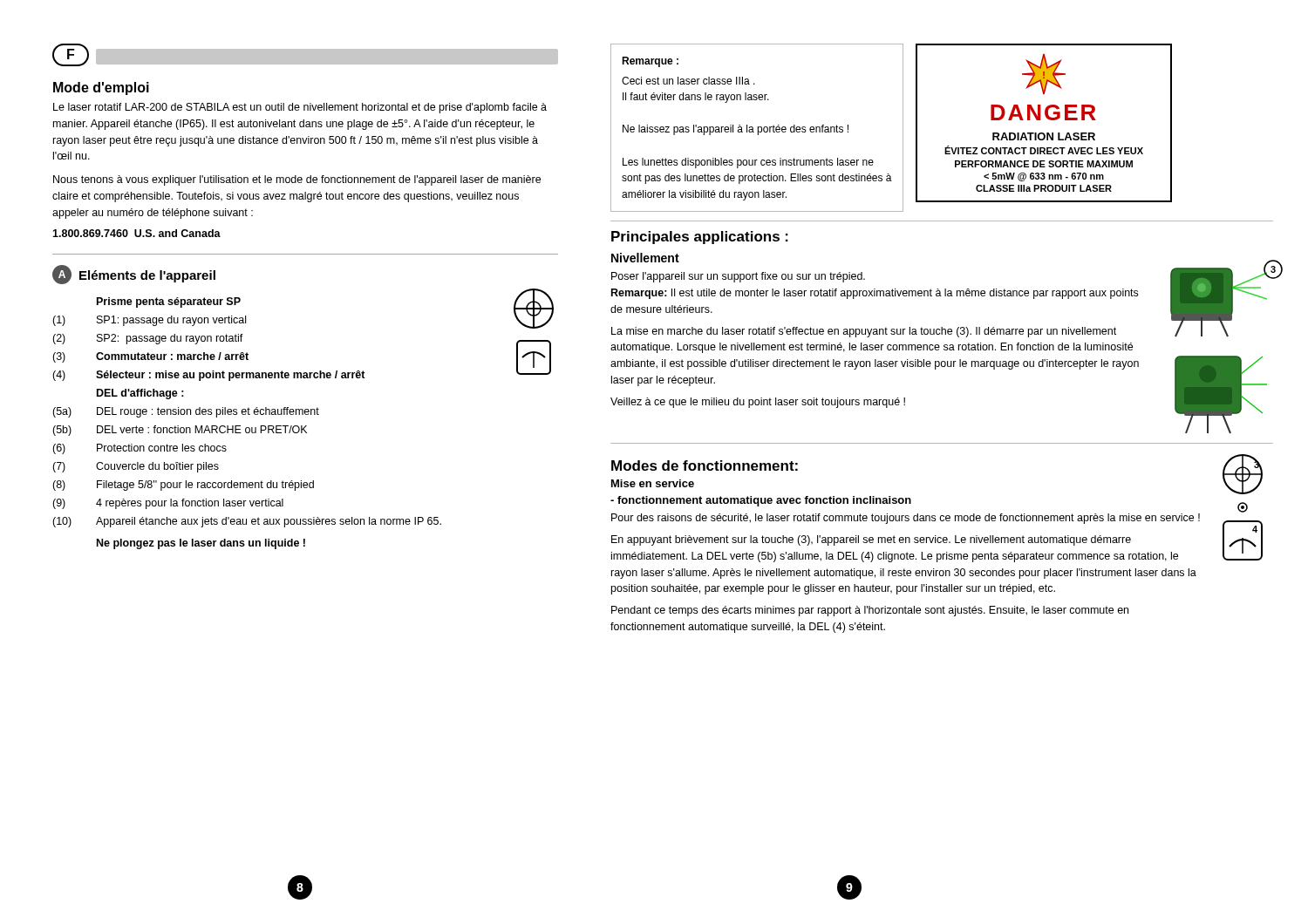Find "A Eléments de l'appareil" on this page

tap(134, 275)
